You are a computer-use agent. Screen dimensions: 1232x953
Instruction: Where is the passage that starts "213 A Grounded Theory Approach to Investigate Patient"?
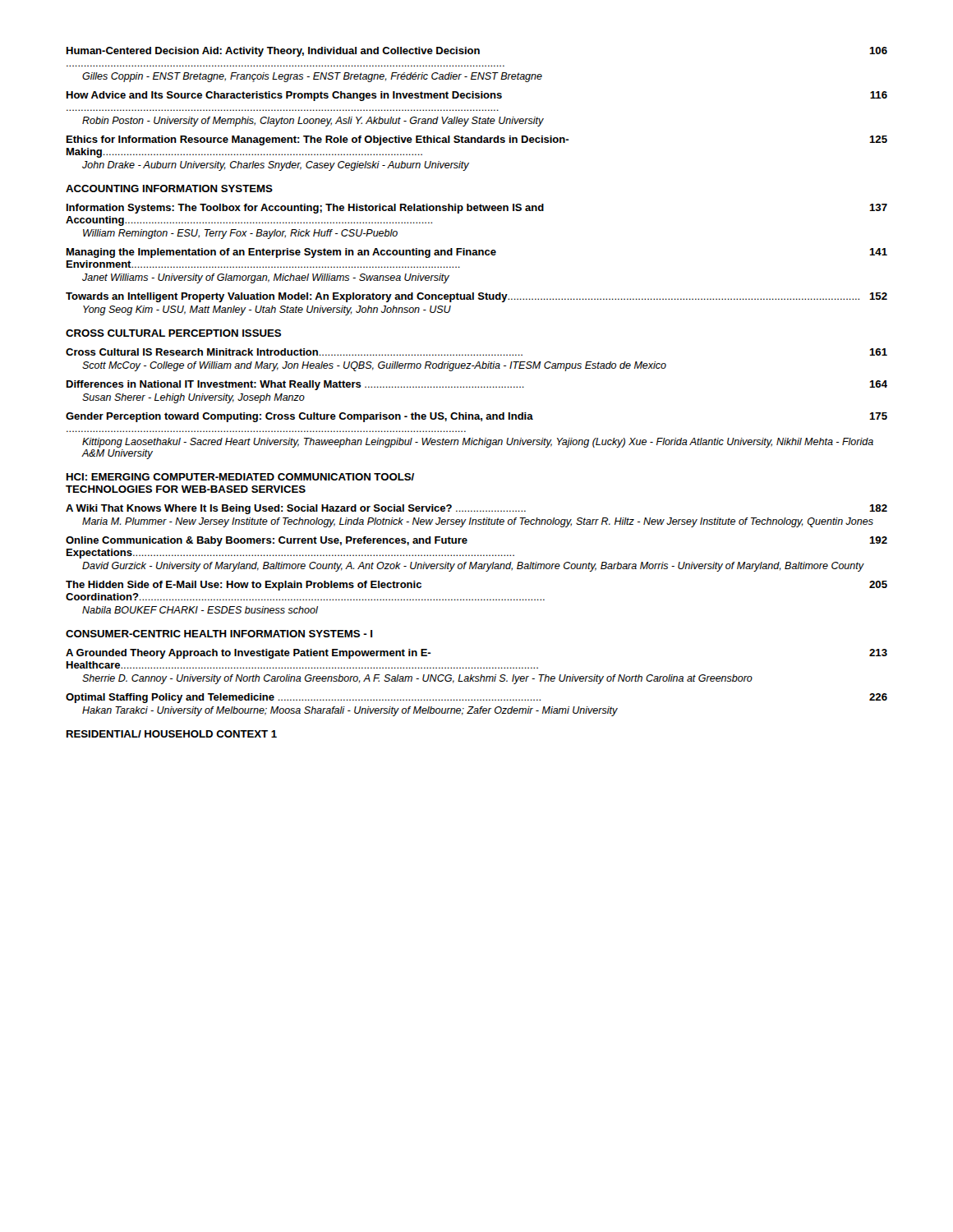476,665
